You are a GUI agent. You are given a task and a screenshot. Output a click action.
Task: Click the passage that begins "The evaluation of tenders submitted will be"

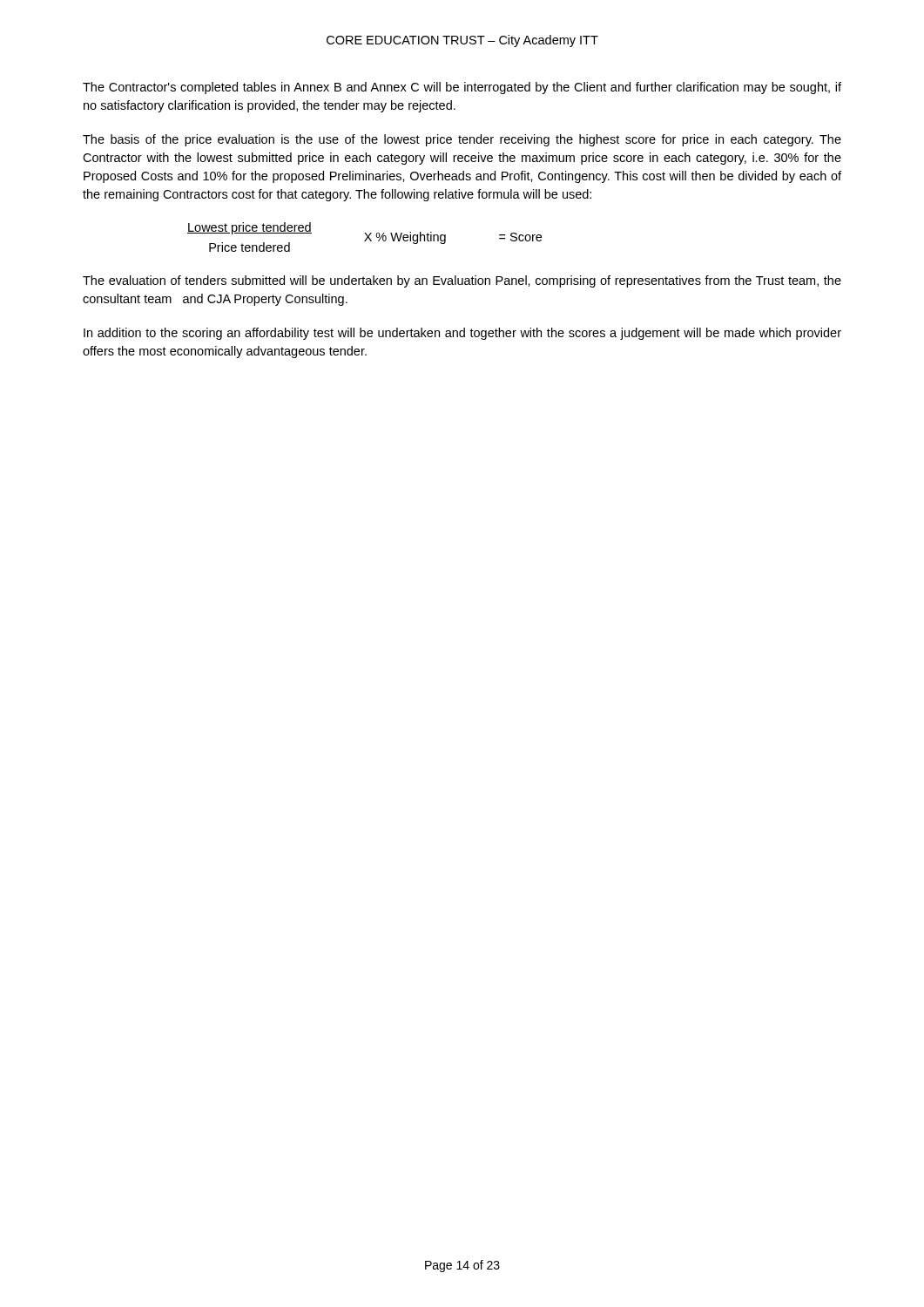pos(462,290)
